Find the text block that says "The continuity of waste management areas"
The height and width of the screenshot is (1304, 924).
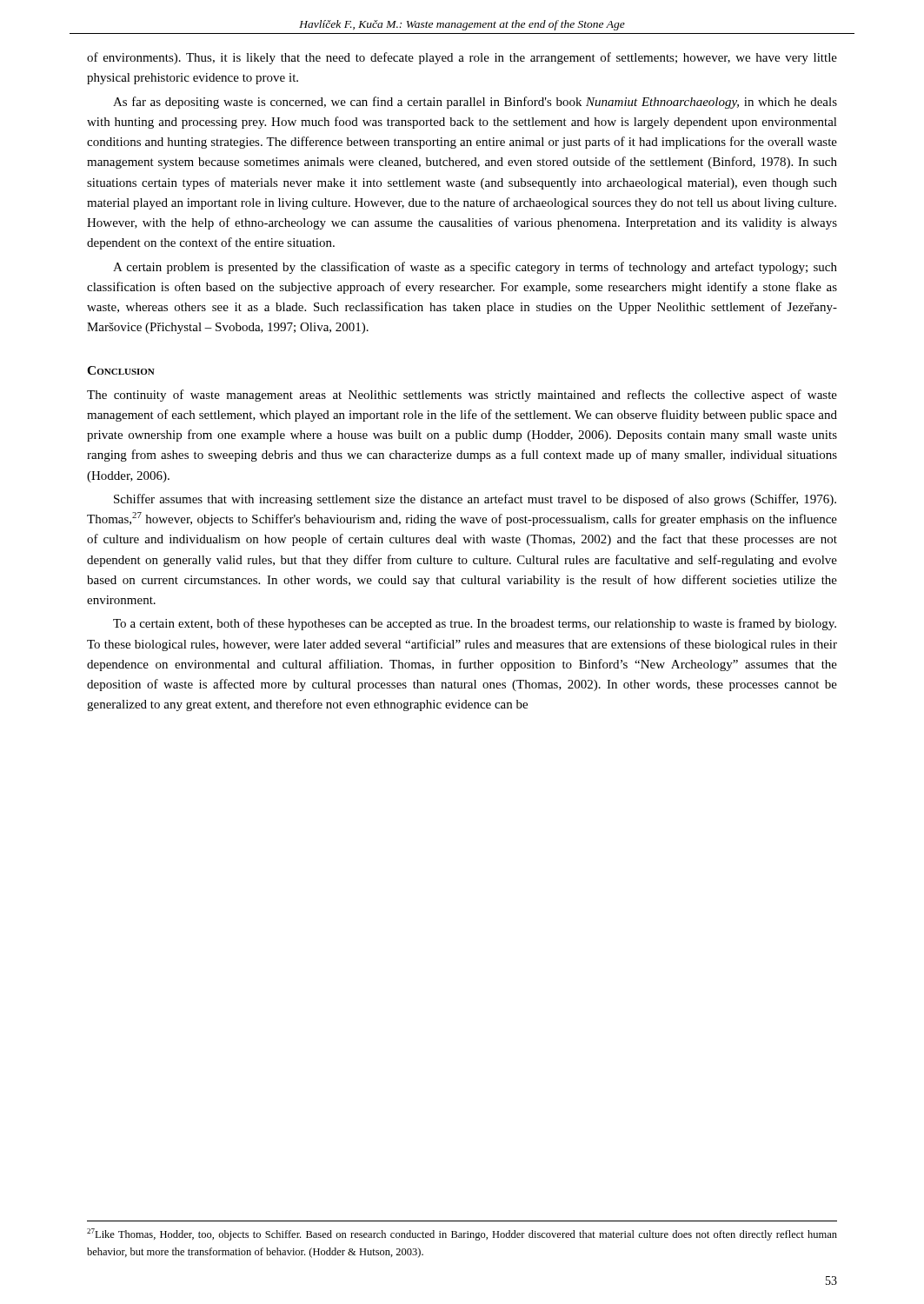462,550
